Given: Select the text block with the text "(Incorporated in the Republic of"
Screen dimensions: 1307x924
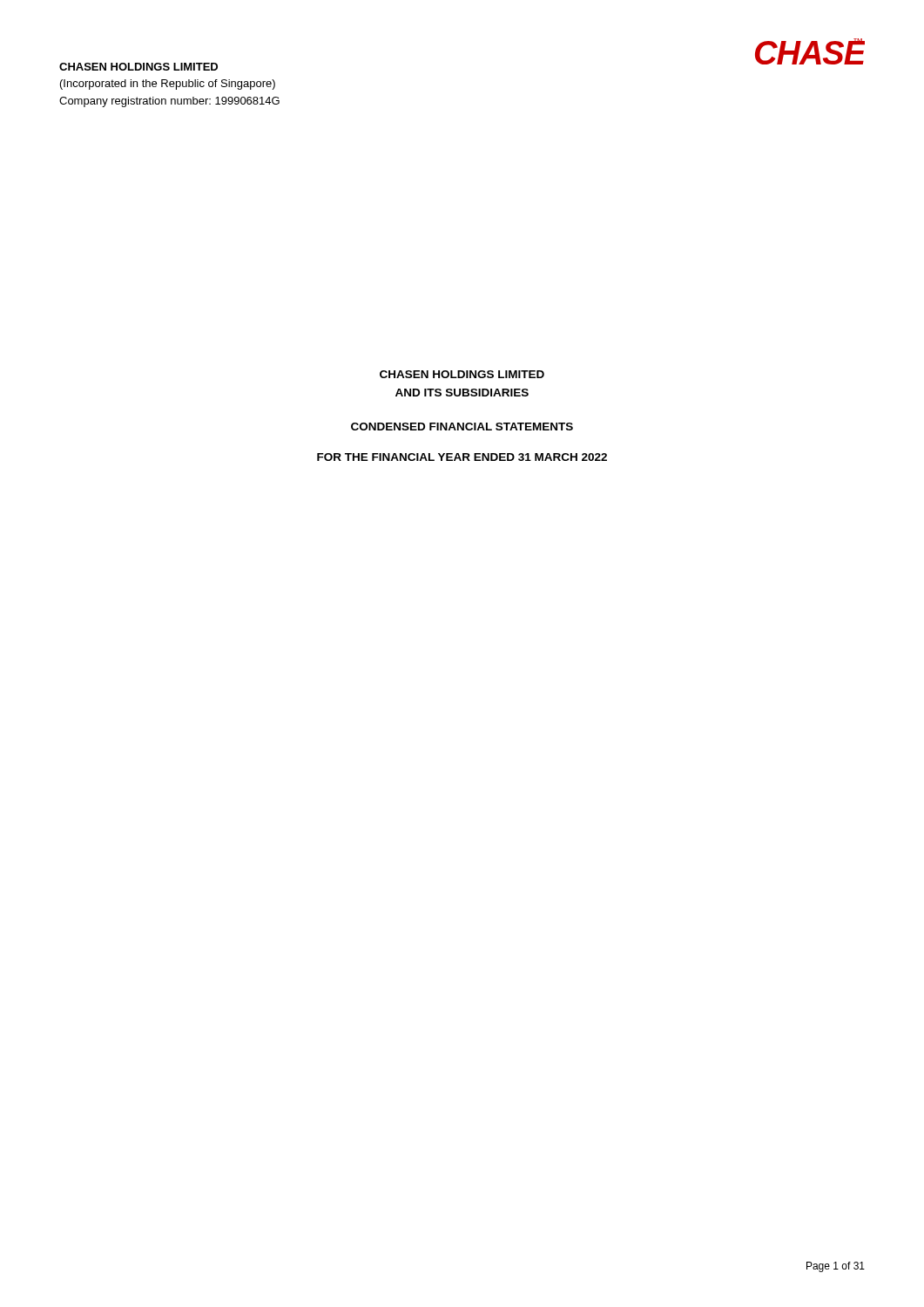Looking at the screenshot, I should [x=170, y=92].
